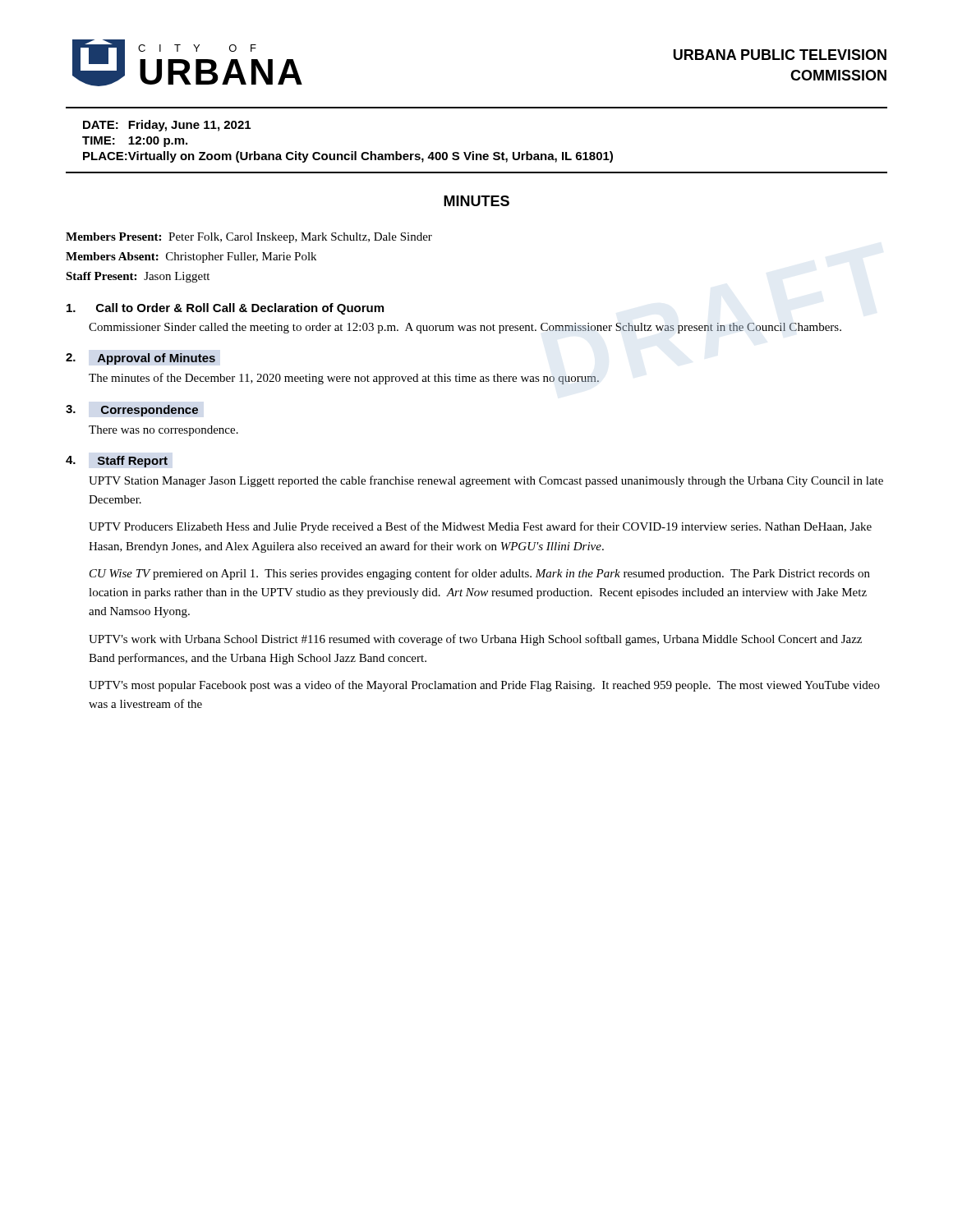Click on the element starting "3. Correspondence There was no correspondence."
Screen dimensions: 1232x953
click(132, 411)
